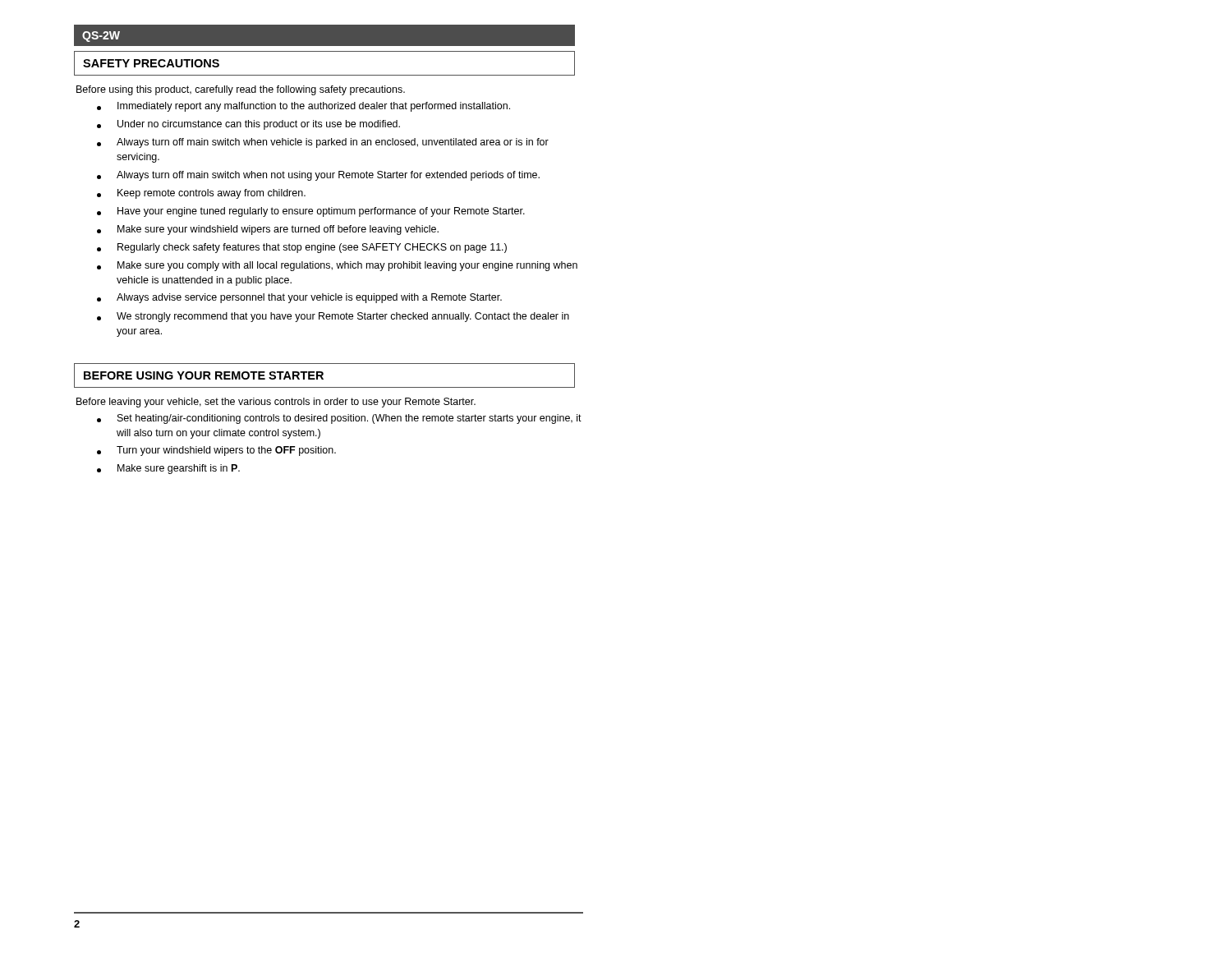Click on the text block starting "Before using this product,"
This screenshot has width=1232, height=953.
point(240,90)
